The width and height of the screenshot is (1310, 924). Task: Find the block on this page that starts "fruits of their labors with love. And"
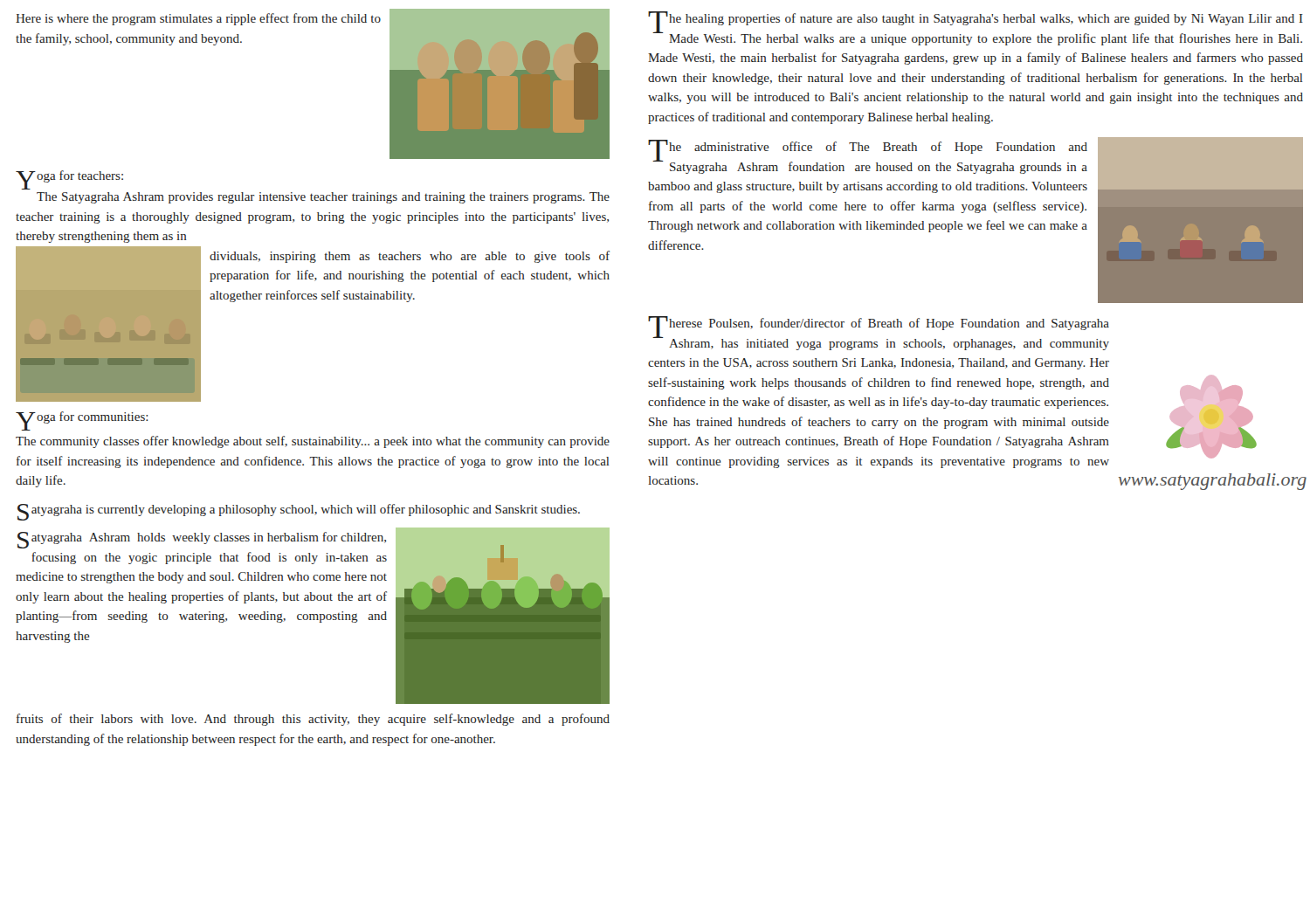(x=313, y=729)
